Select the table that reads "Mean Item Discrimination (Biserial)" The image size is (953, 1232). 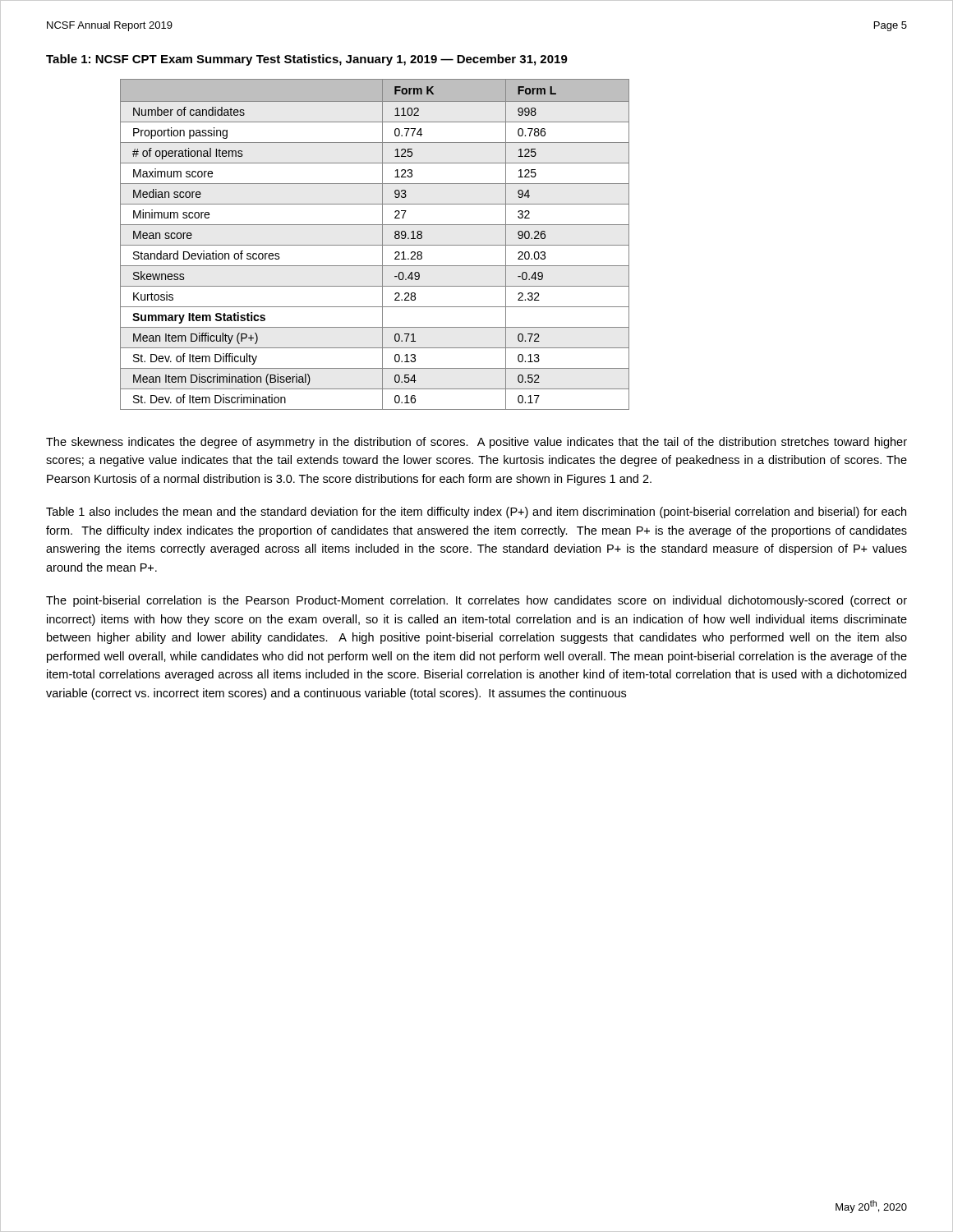point(513,244)
